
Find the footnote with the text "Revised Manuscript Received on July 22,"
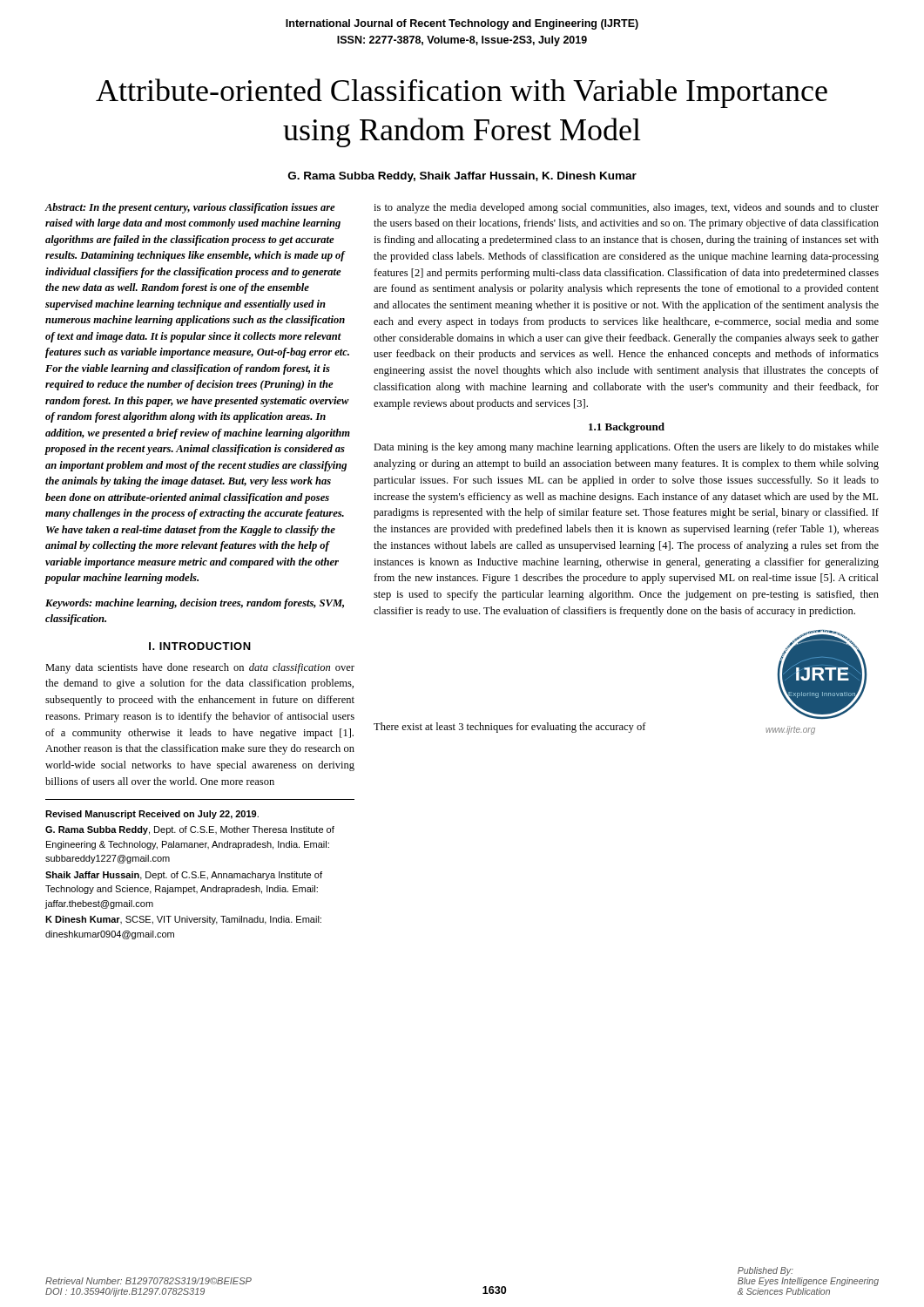[x=200, y=874]
